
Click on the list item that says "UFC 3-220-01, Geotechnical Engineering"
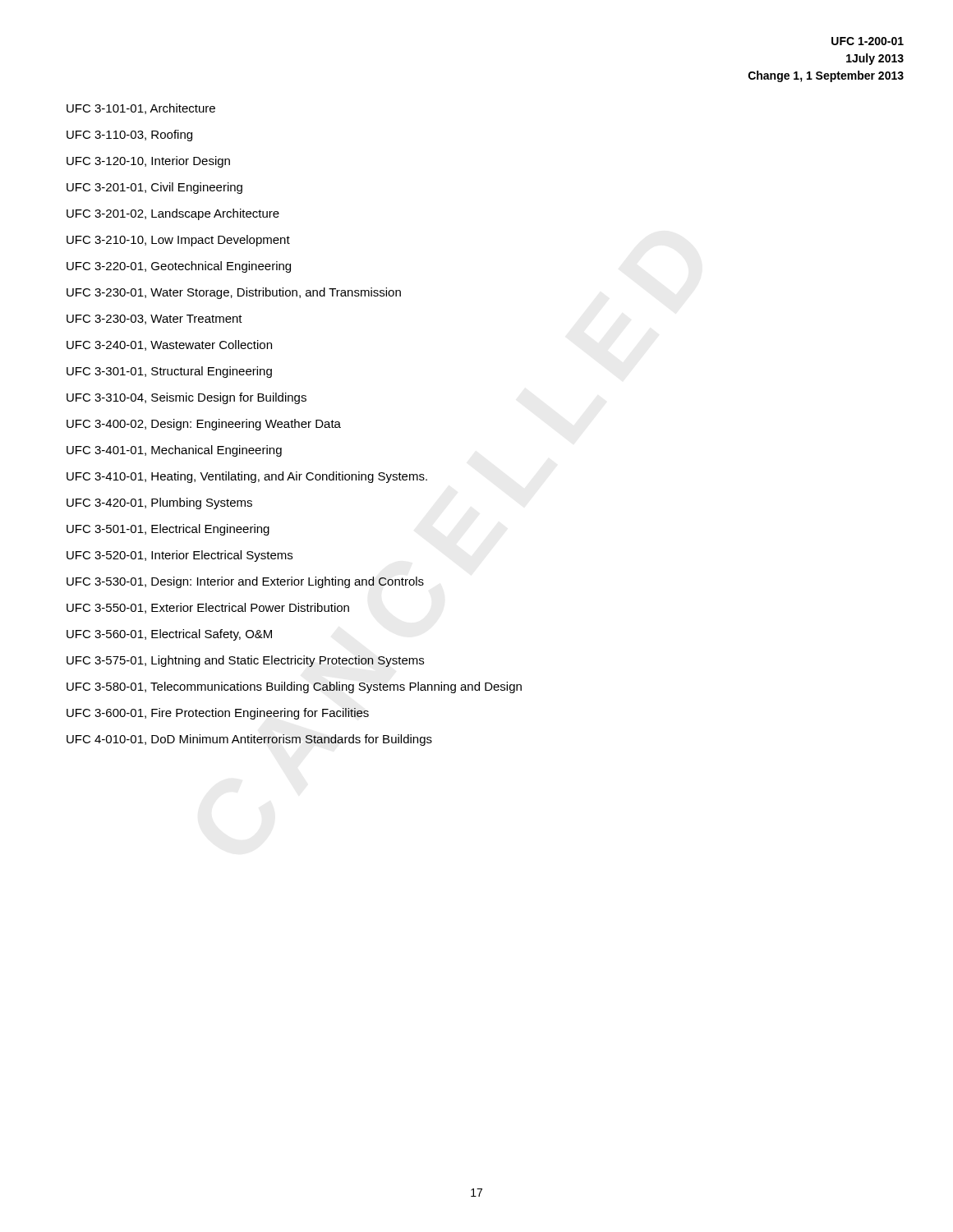(x=179, y=266)
